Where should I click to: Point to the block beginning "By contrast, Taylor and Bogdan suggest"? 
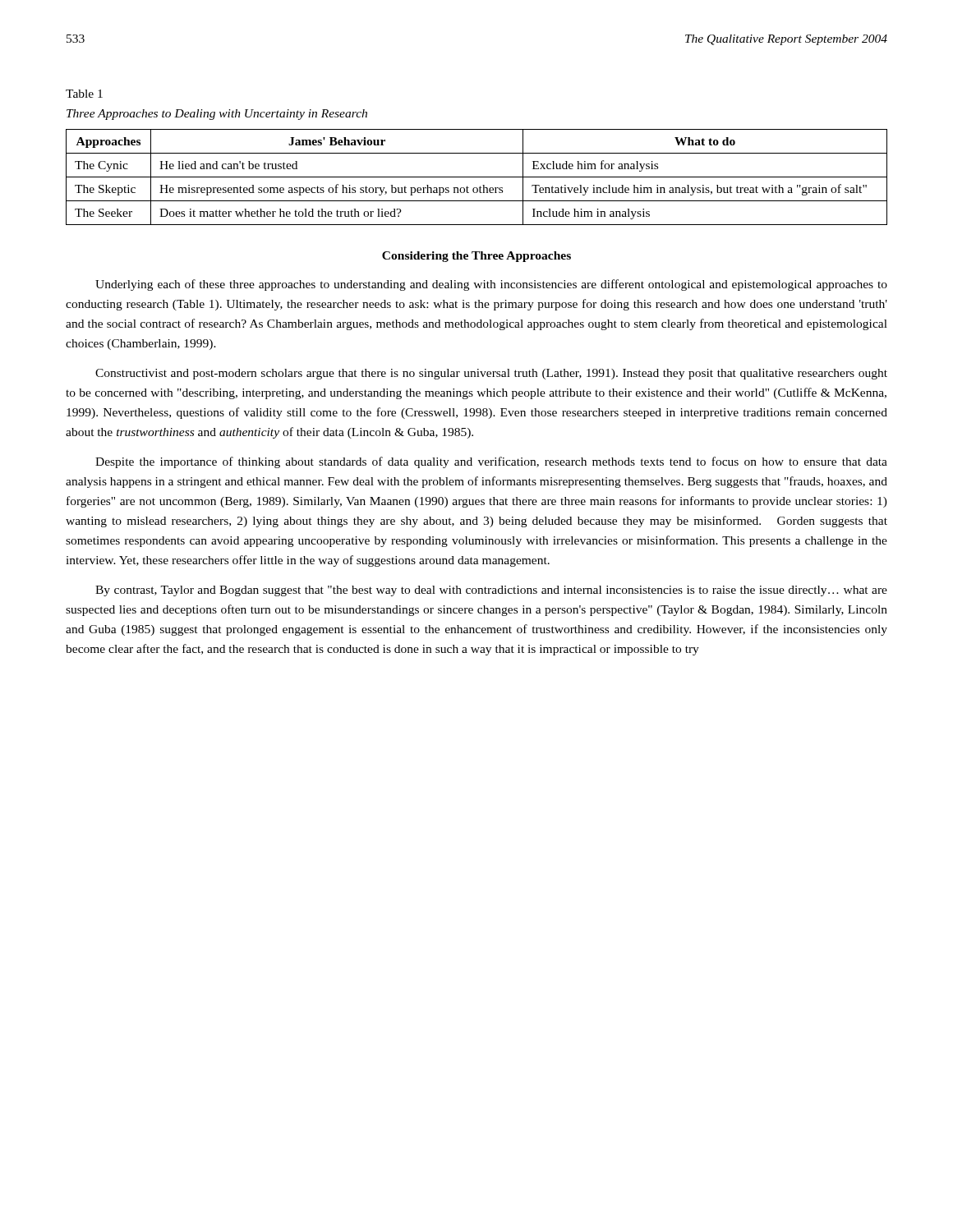(476, 620)
